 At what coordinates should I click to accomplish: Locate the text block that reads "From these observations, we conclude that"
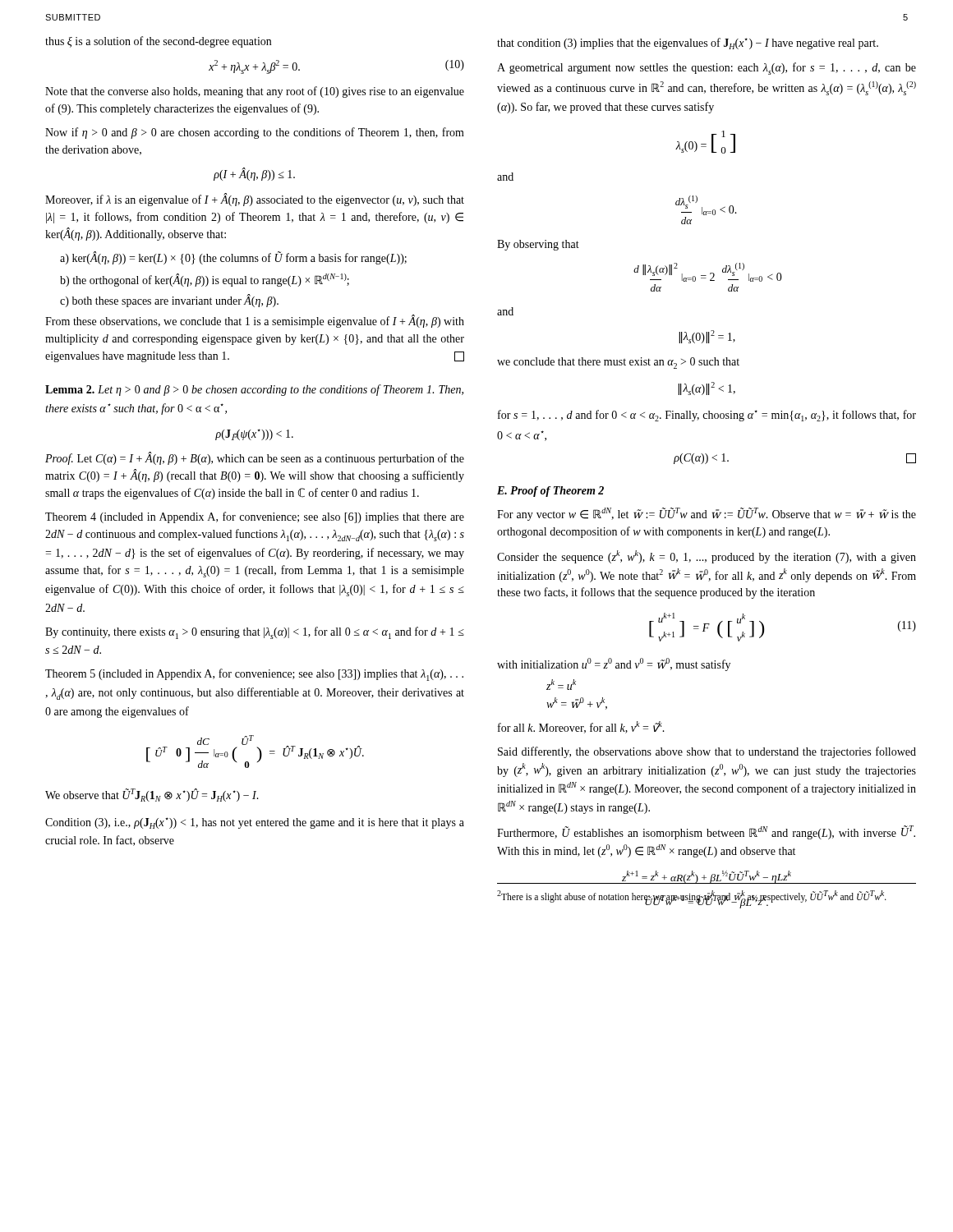click(x=255, y=340)
